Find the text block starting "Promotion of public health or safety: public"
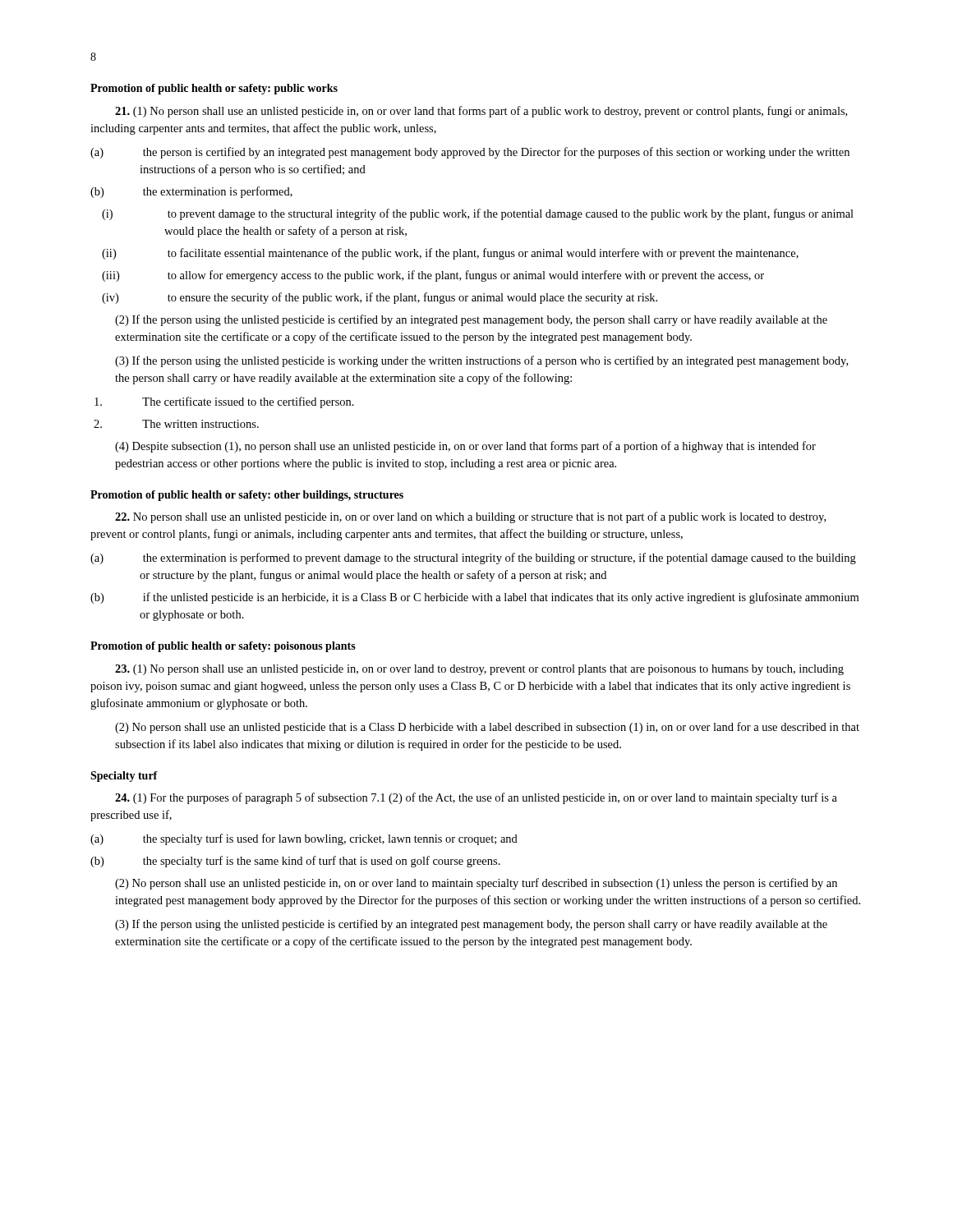The height and width of the screenshot is (1232, 953). (214, 89)
